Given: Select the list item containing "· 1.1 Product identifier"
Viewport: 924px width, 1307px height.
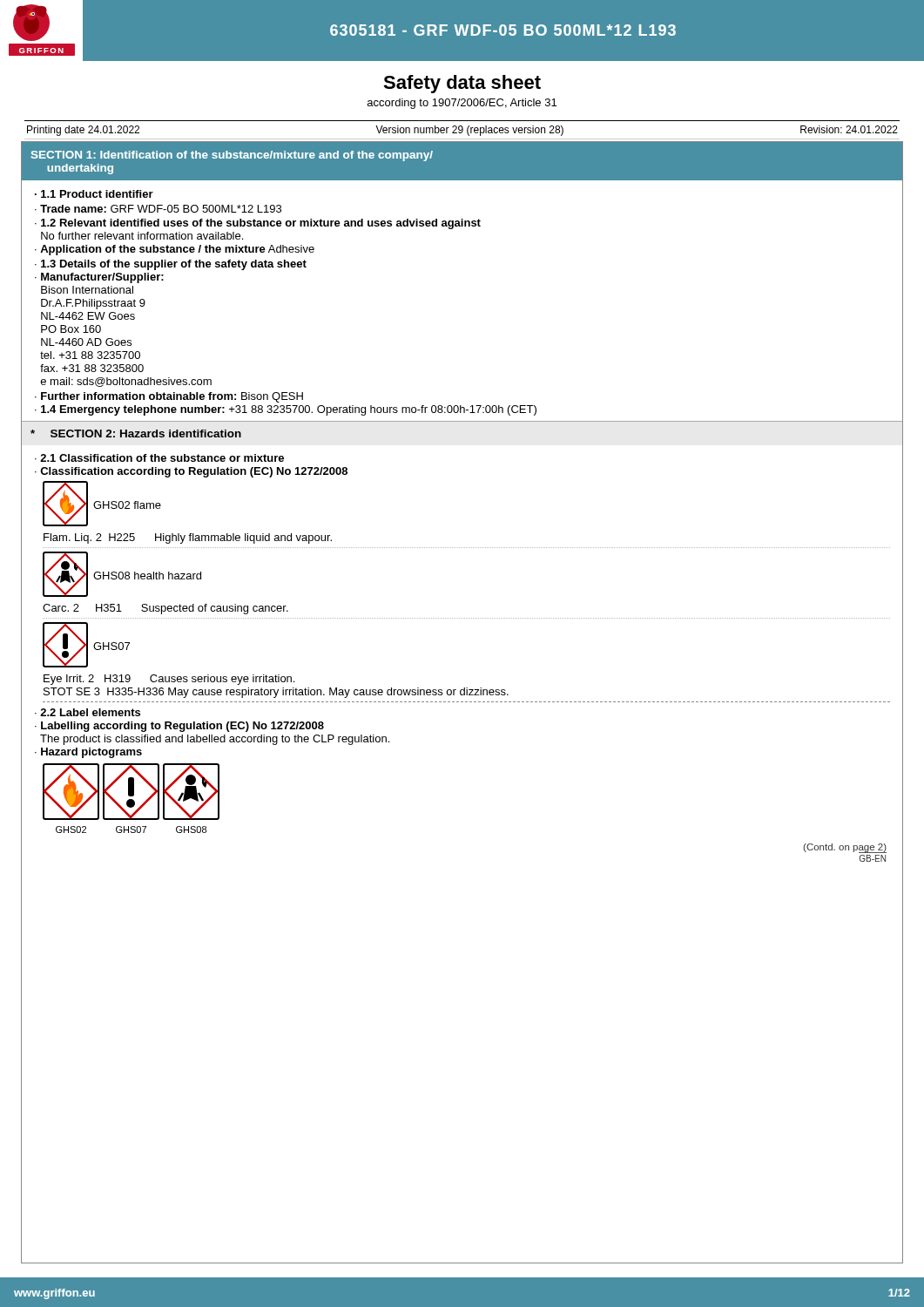Looking at the screenshot, I should tap(93, 194).
